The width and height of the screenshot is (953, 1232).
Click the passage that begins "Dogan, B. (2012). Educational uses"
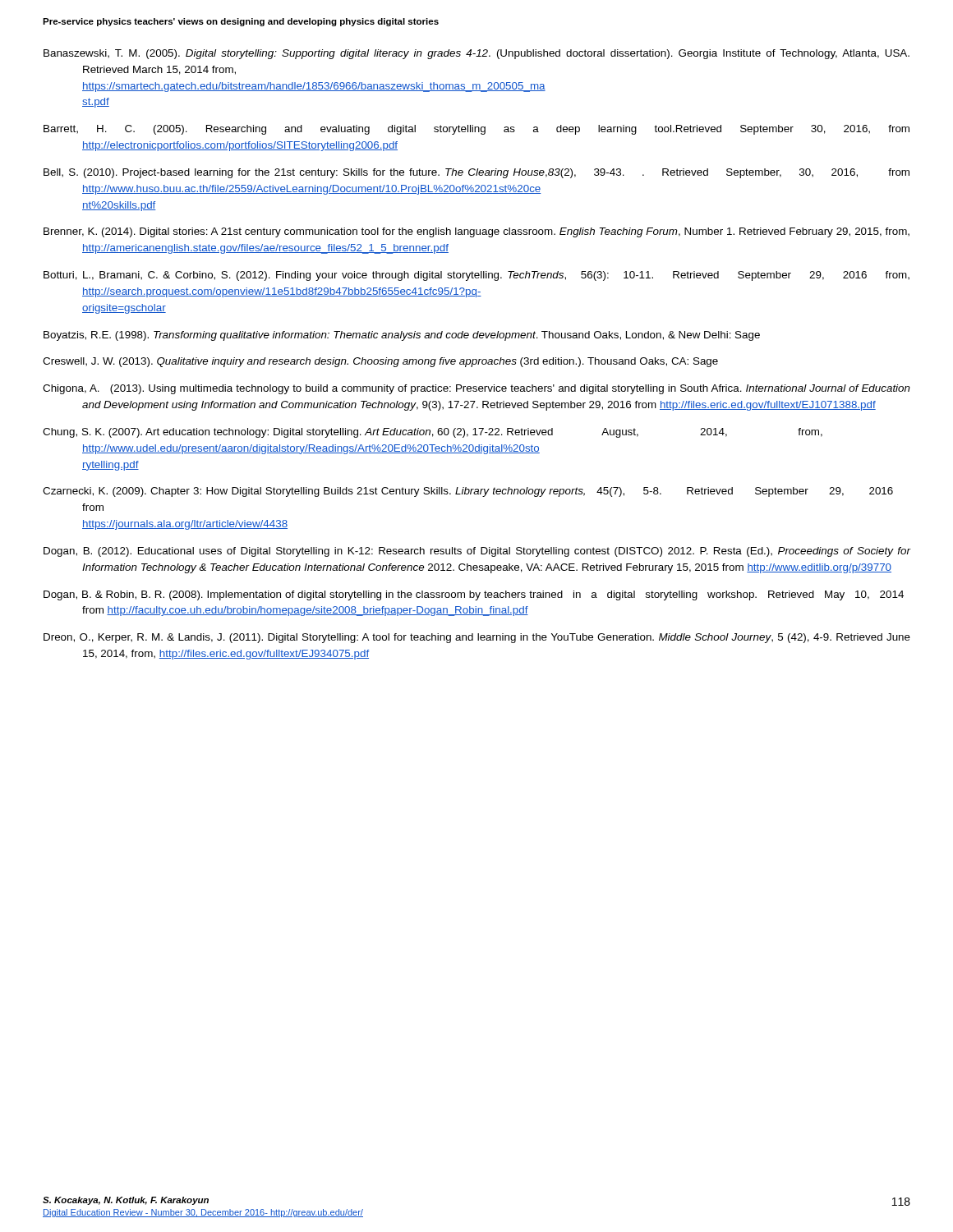point(476,559)
